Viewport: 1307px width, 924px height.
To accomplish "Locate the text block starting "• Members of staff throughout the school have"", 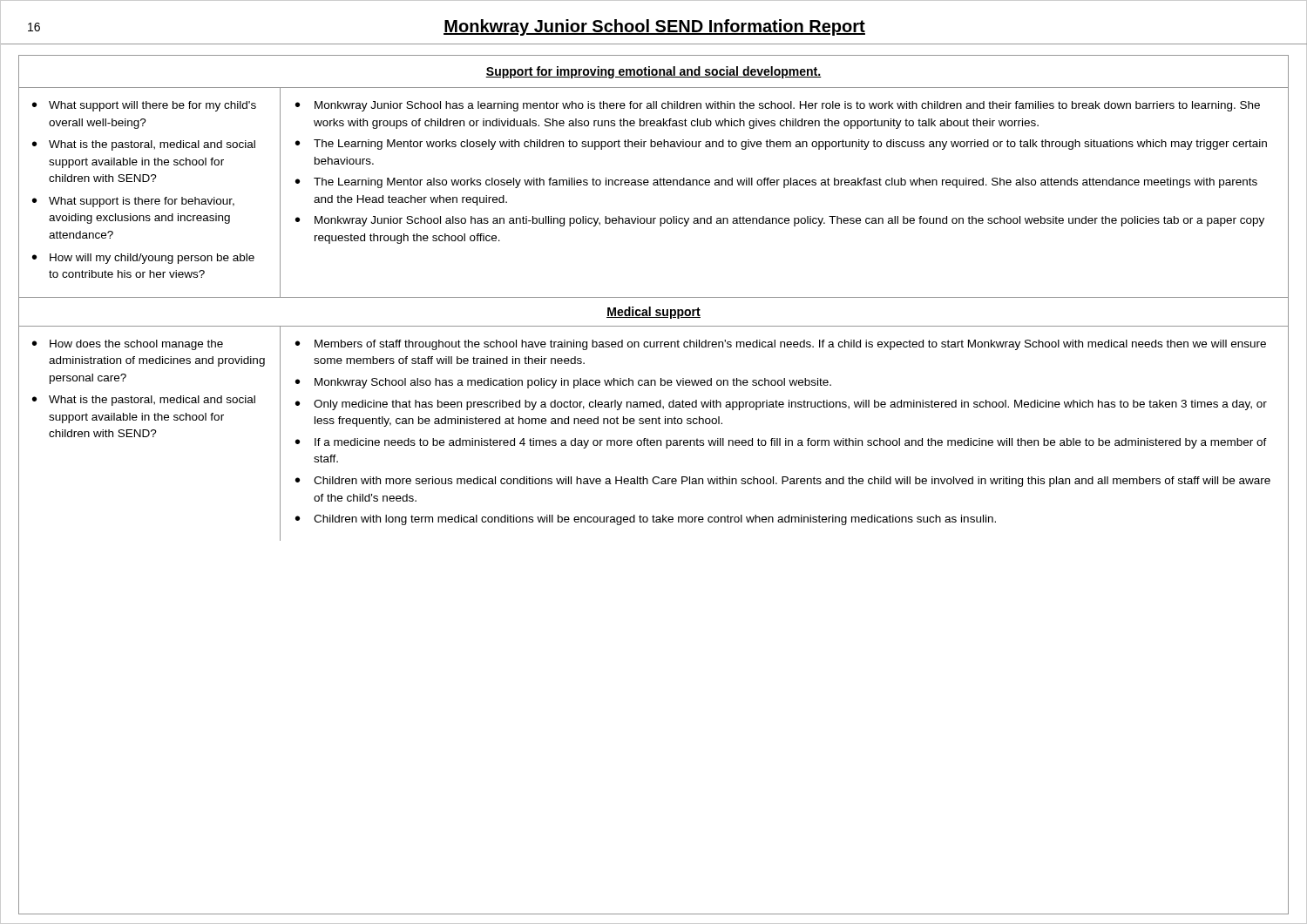I will tap(784, 352).
